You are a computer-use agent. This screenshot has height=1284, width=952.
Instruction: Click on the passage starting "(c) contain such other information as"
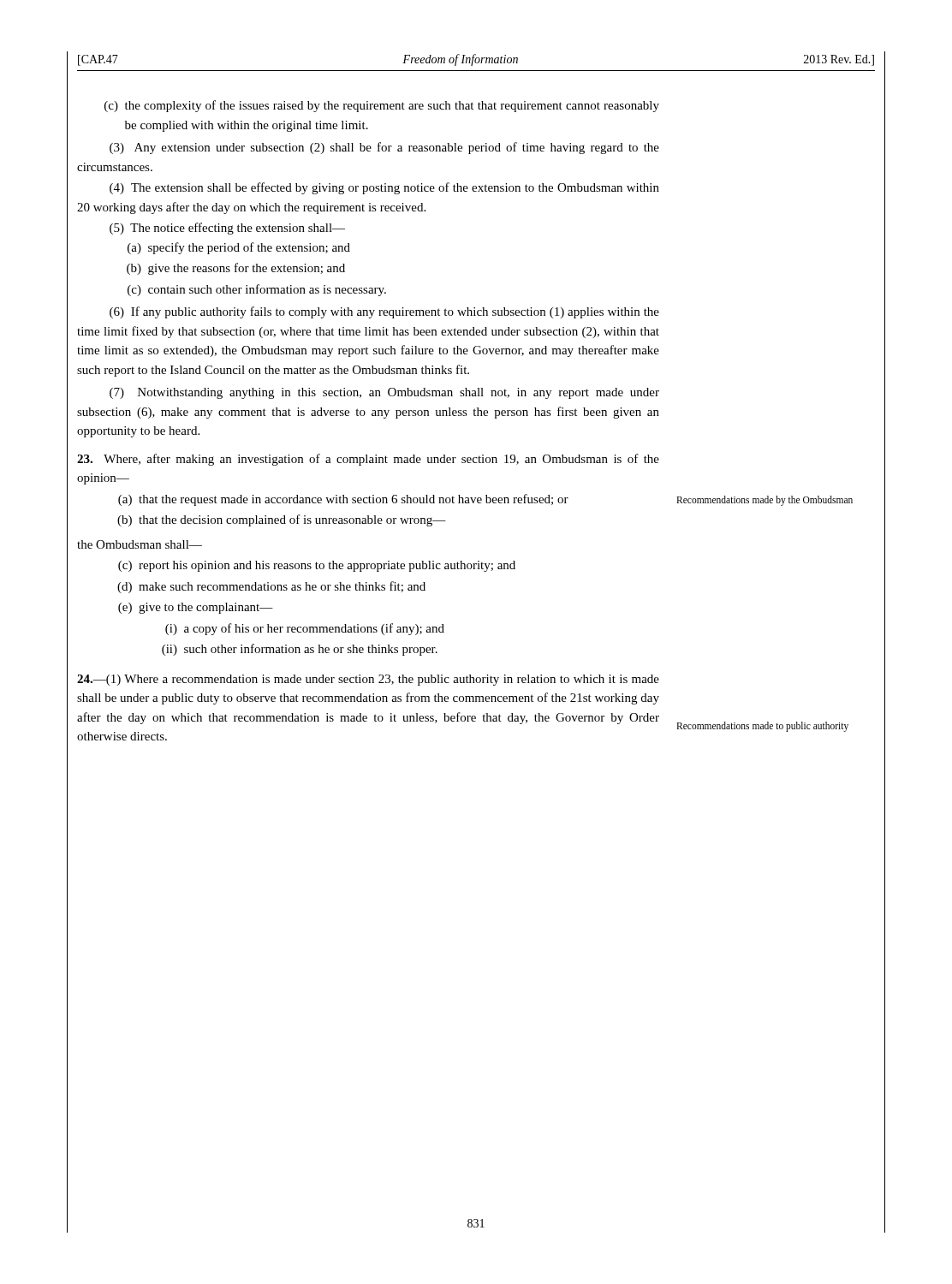[x=384, y=289]
